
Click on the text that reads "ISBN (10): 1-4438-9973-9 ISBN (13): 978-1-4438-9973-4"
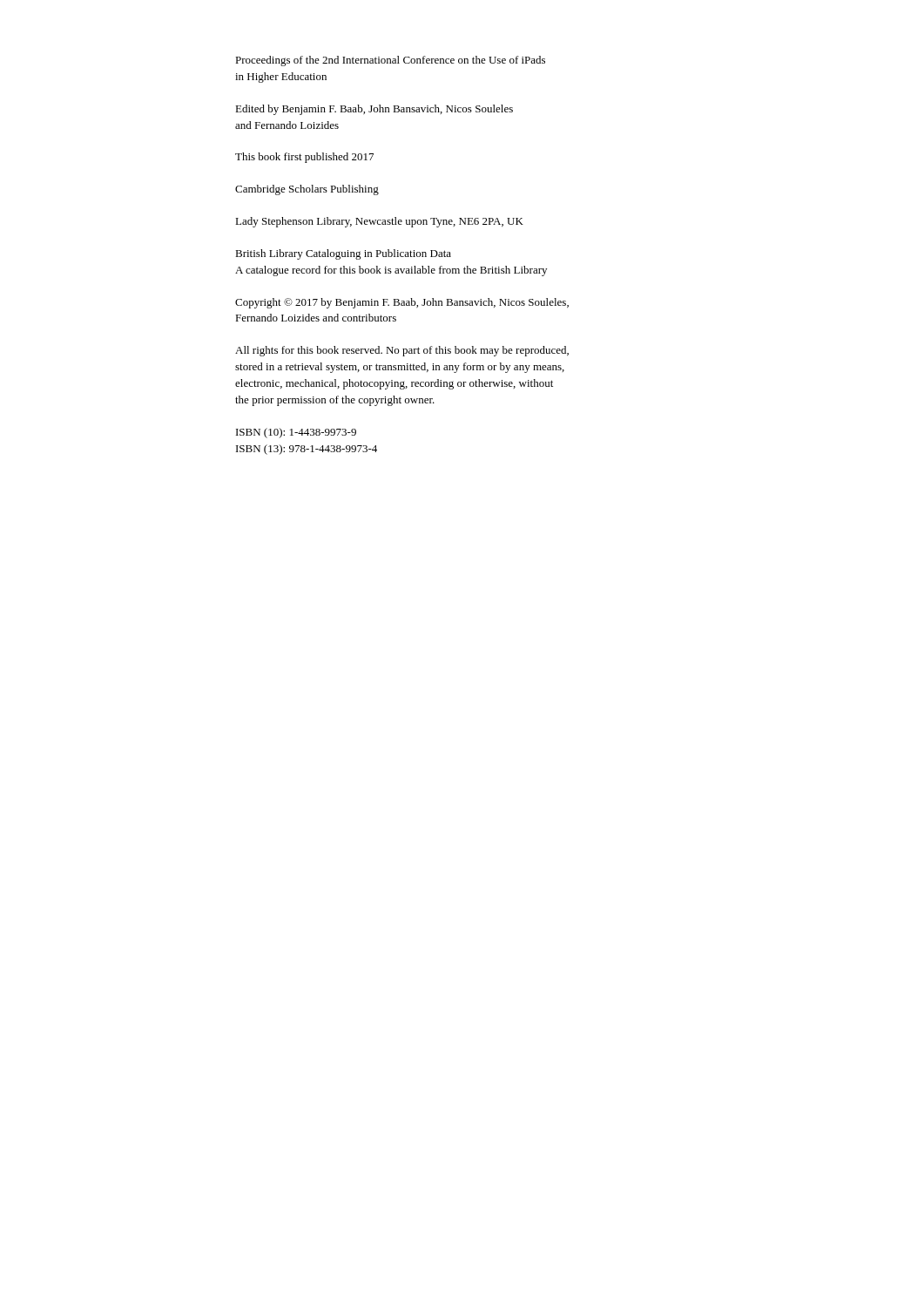tap(306, 440)
